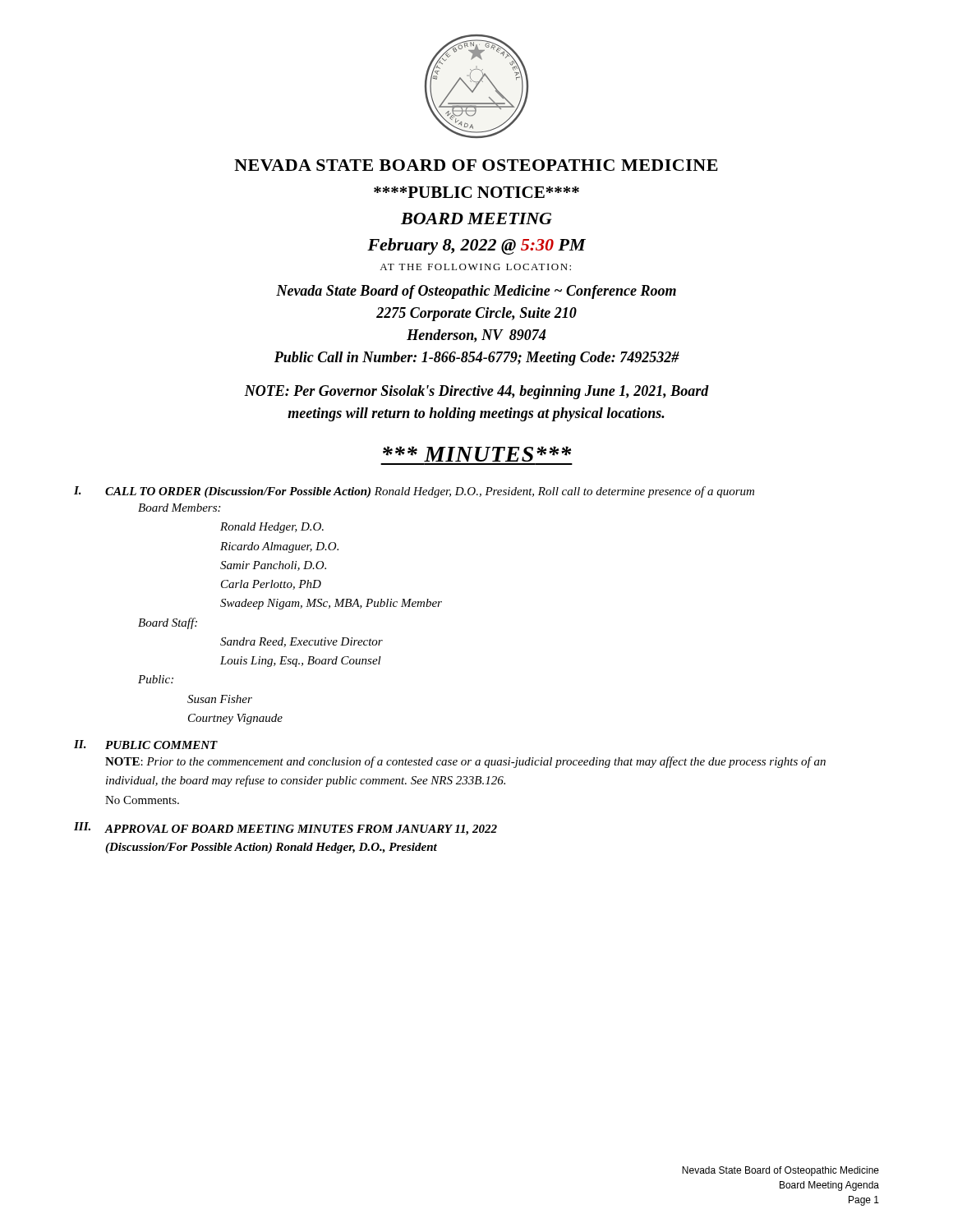Image resolution: width=953 pixels, height=1232 pixels.
Task: Locate a logo
Action: click(x=476, y=86)
